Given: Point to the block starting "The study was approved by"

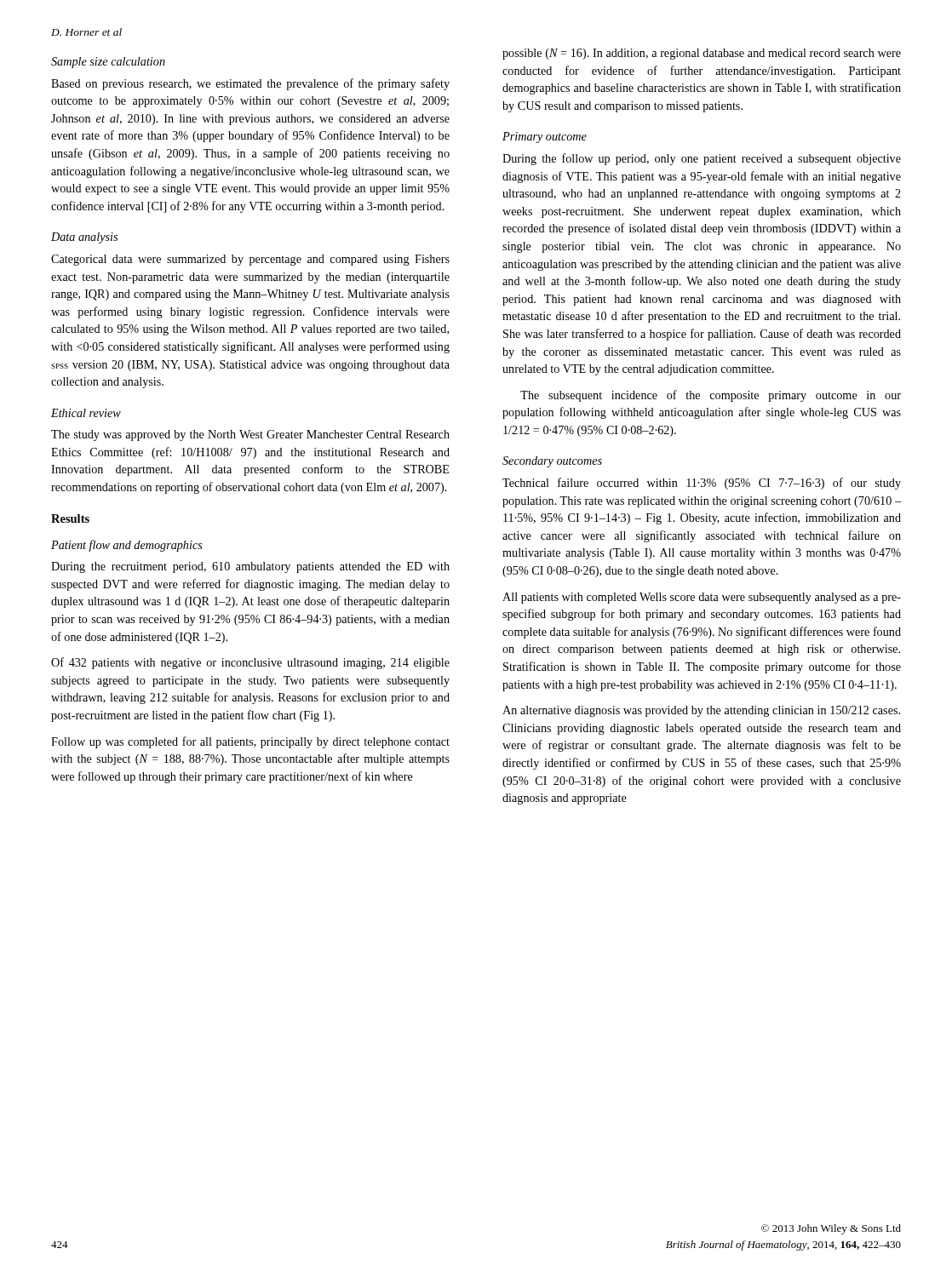Looking at the screenshot, I should (x=250, y=461).
